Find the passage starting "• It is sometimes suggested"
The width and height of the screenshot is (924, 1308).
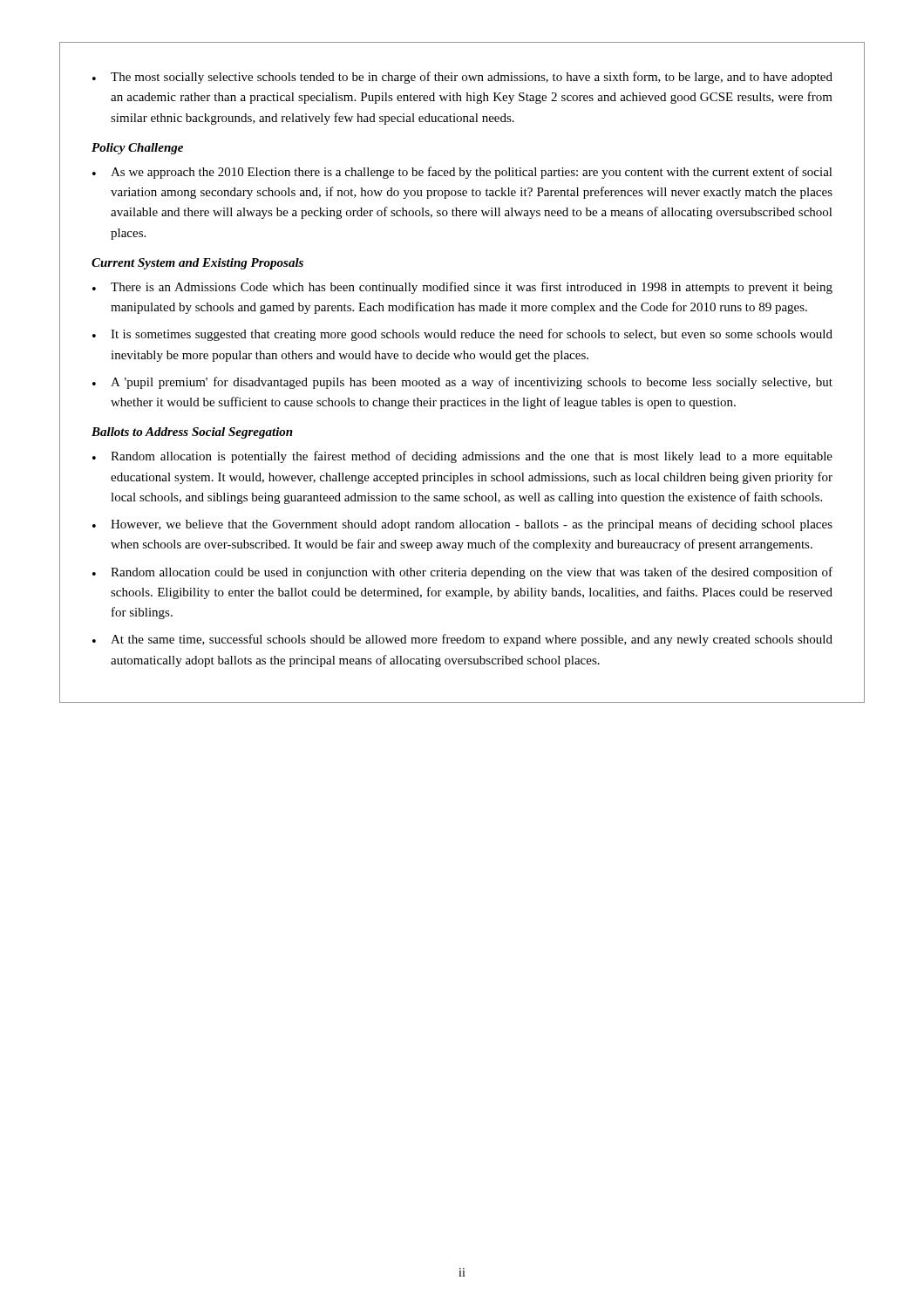(462, 345)
